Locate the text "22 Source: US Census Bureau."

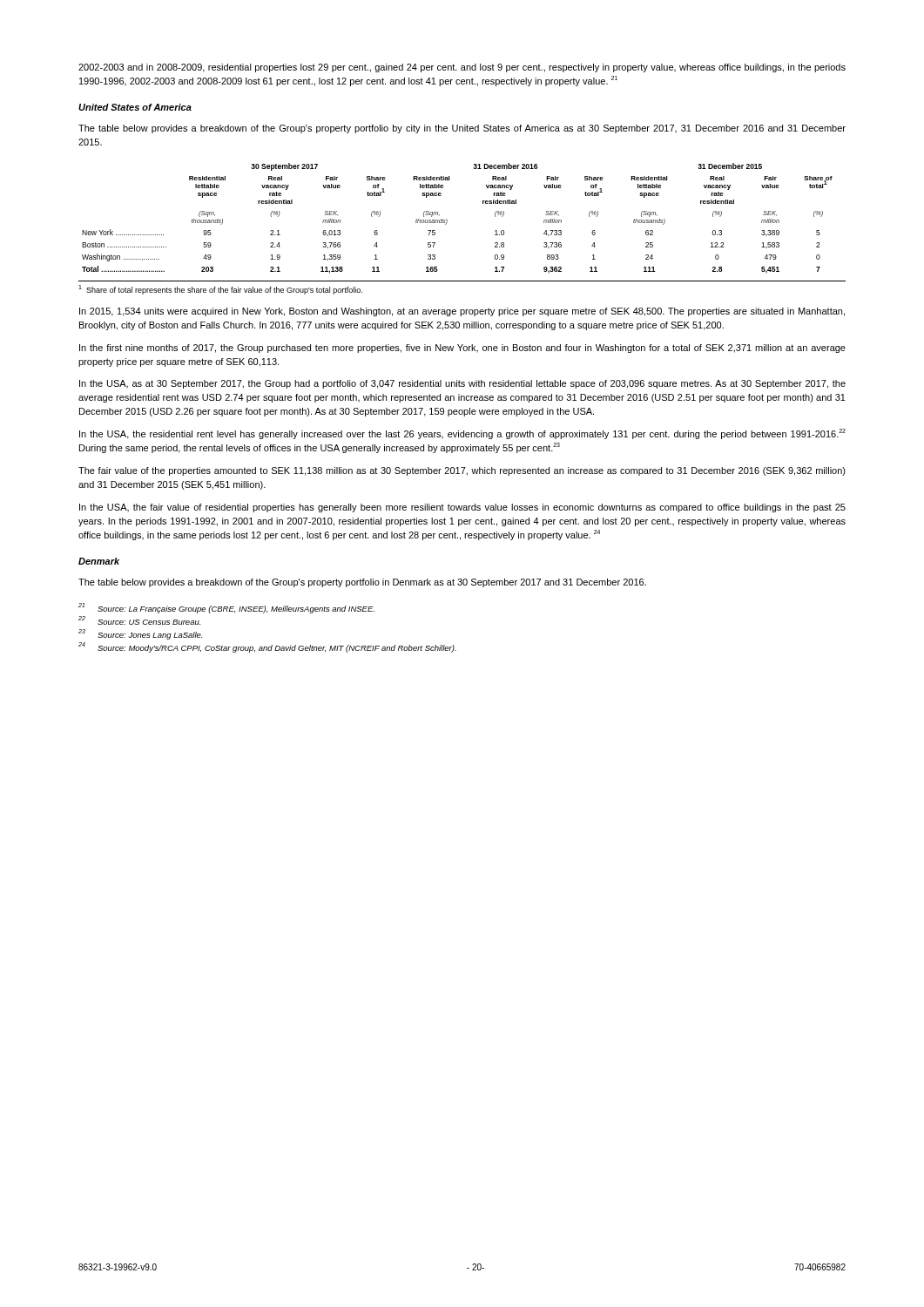[140, 621]
